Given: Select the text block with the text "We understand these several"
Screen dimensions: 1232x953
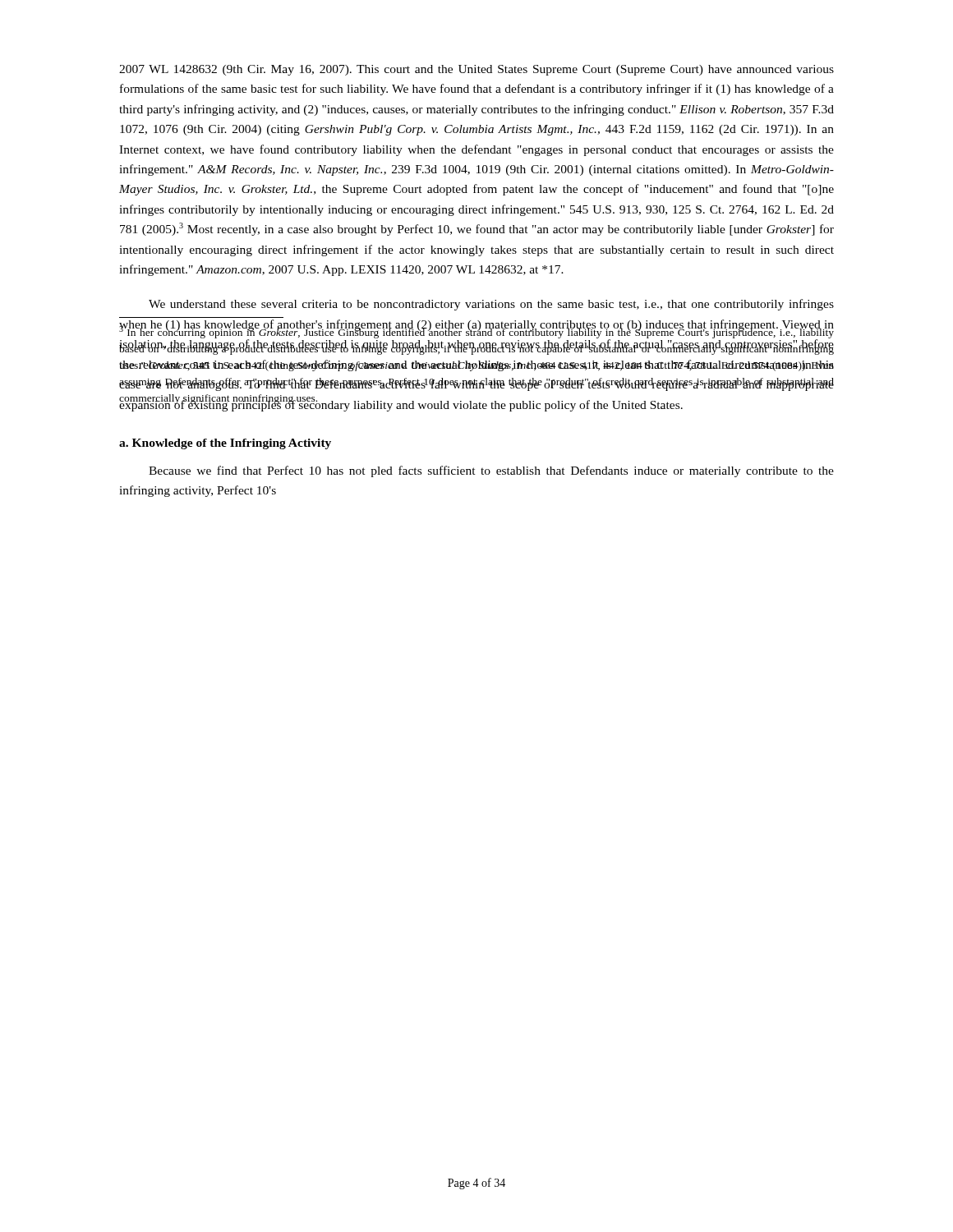Looking at the screenshot, I should point(476,354).
